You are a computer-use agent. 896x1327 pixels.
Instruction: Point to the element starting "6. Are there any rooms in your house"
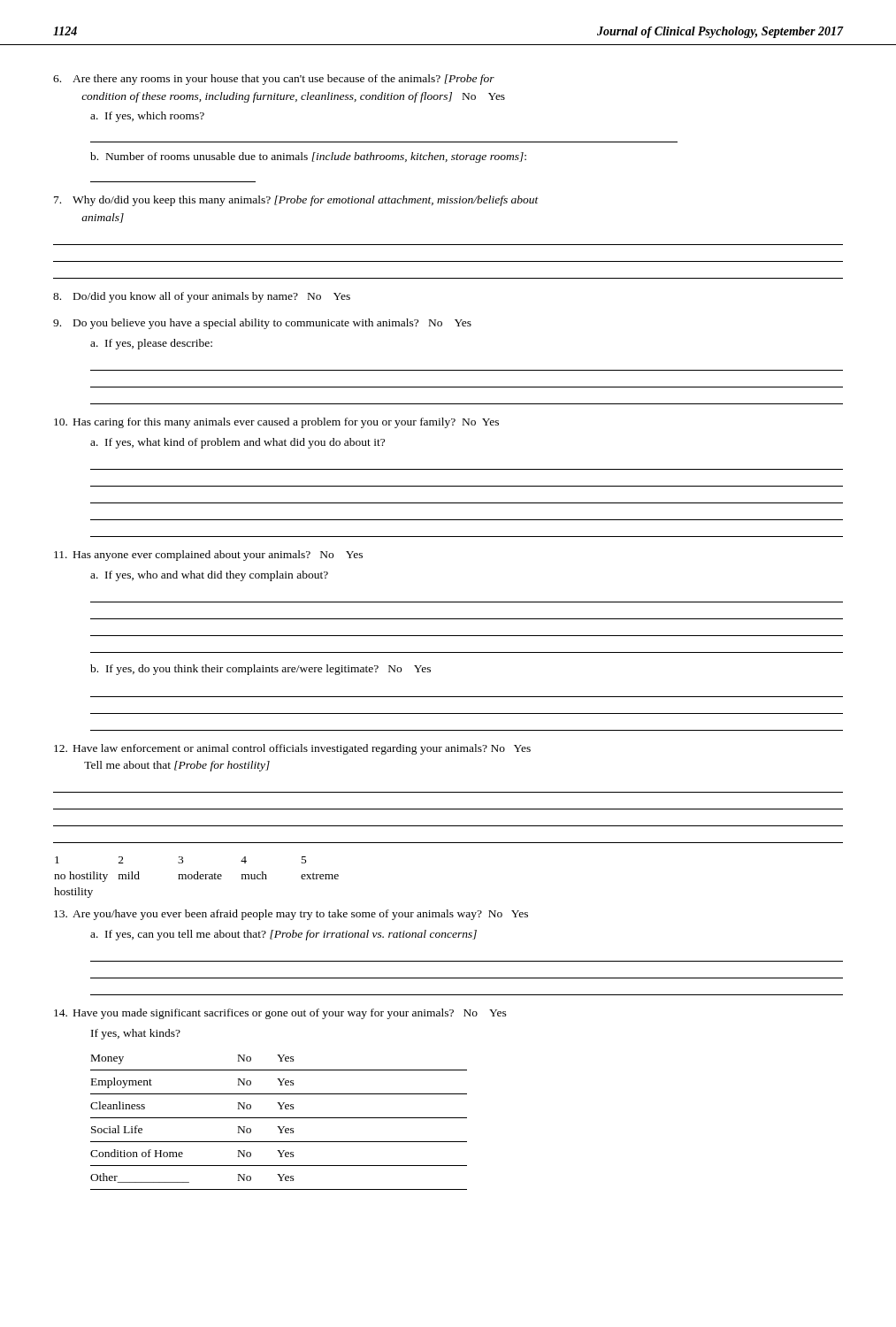pos(274,80)
